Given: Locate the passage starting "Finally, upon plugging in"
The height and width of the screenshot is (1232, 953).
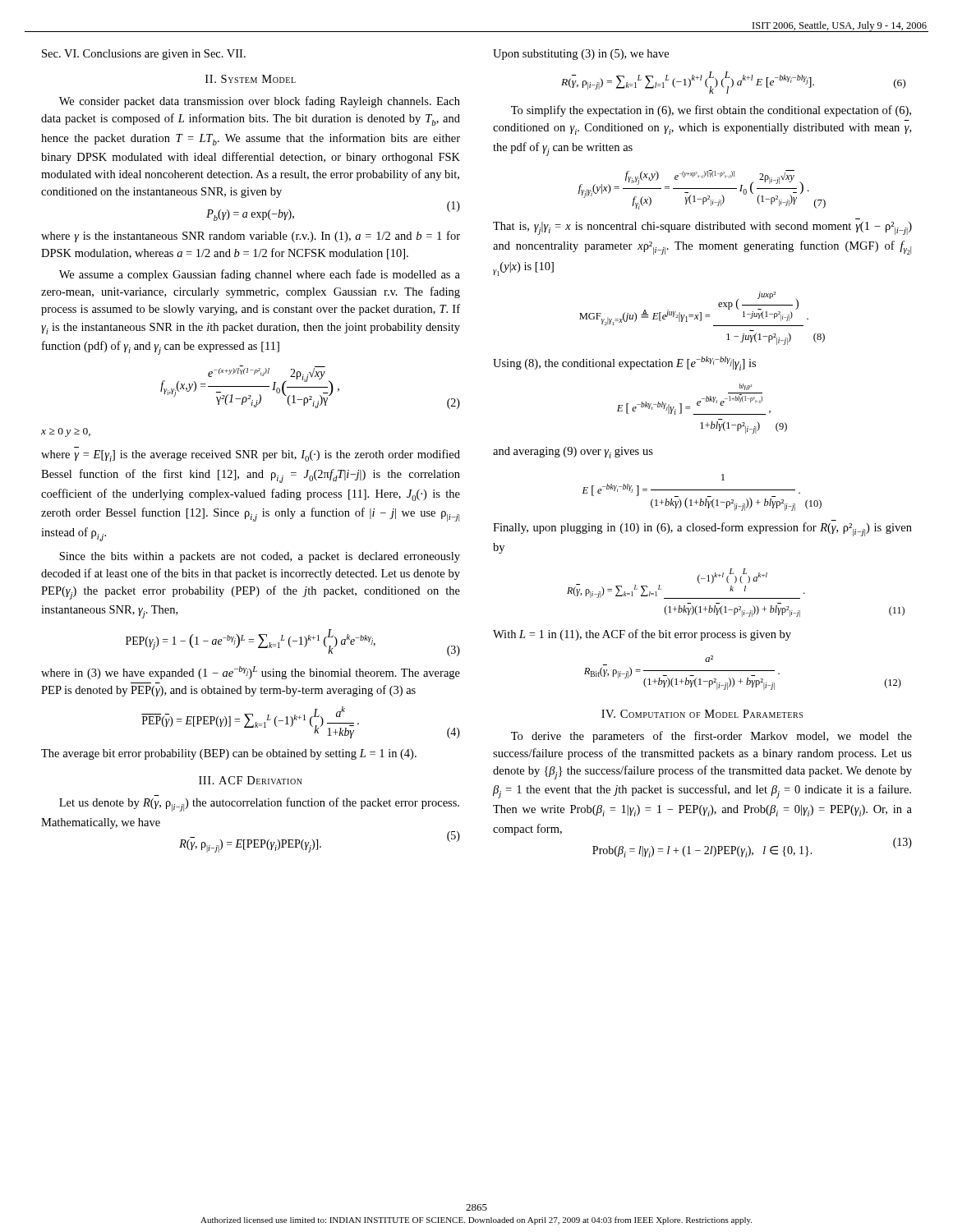Looking at the screenshot, I should click(x=702, y=537).
